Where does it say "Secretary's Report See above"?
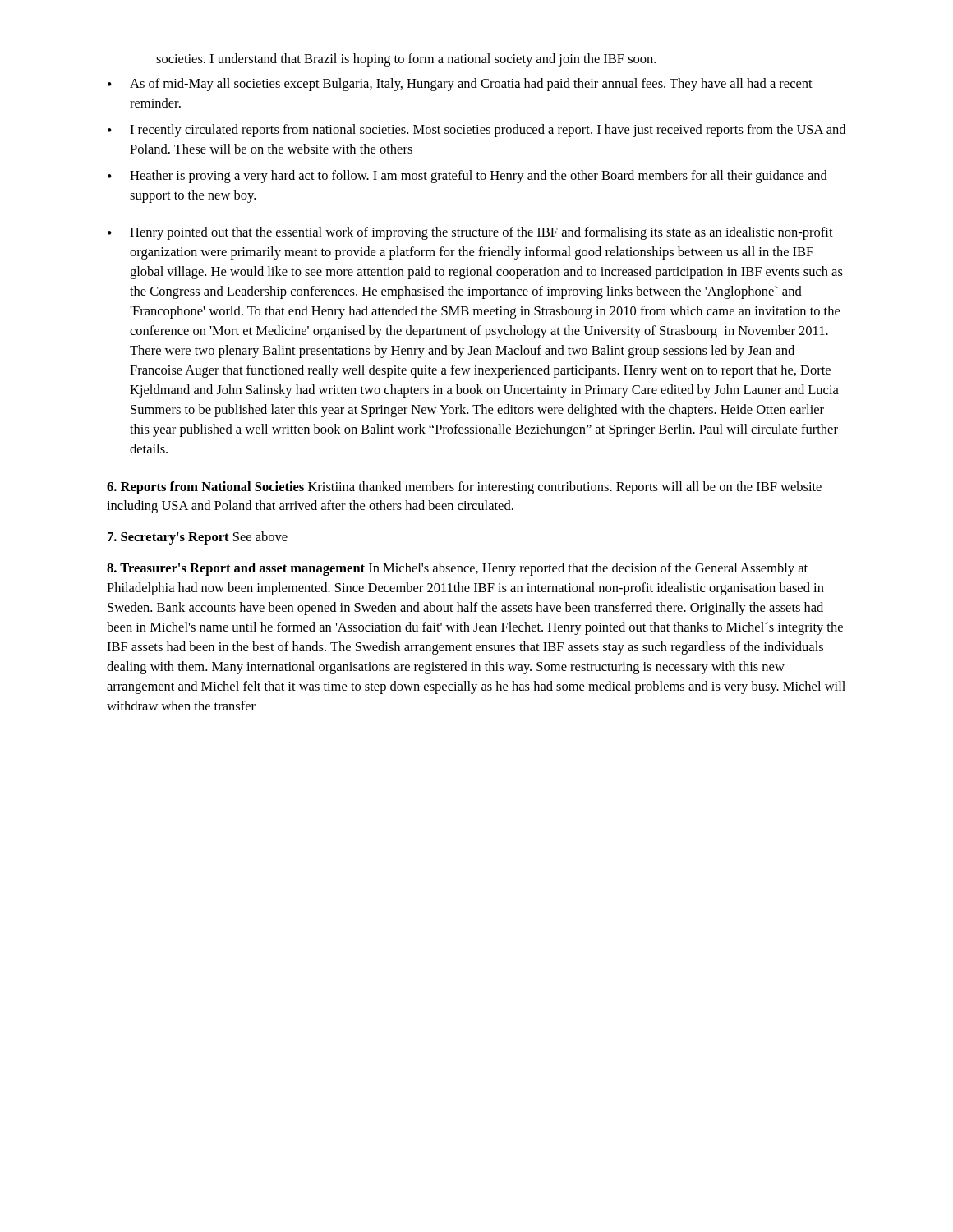Screen dimensions: 1232x953 [197, 537]
